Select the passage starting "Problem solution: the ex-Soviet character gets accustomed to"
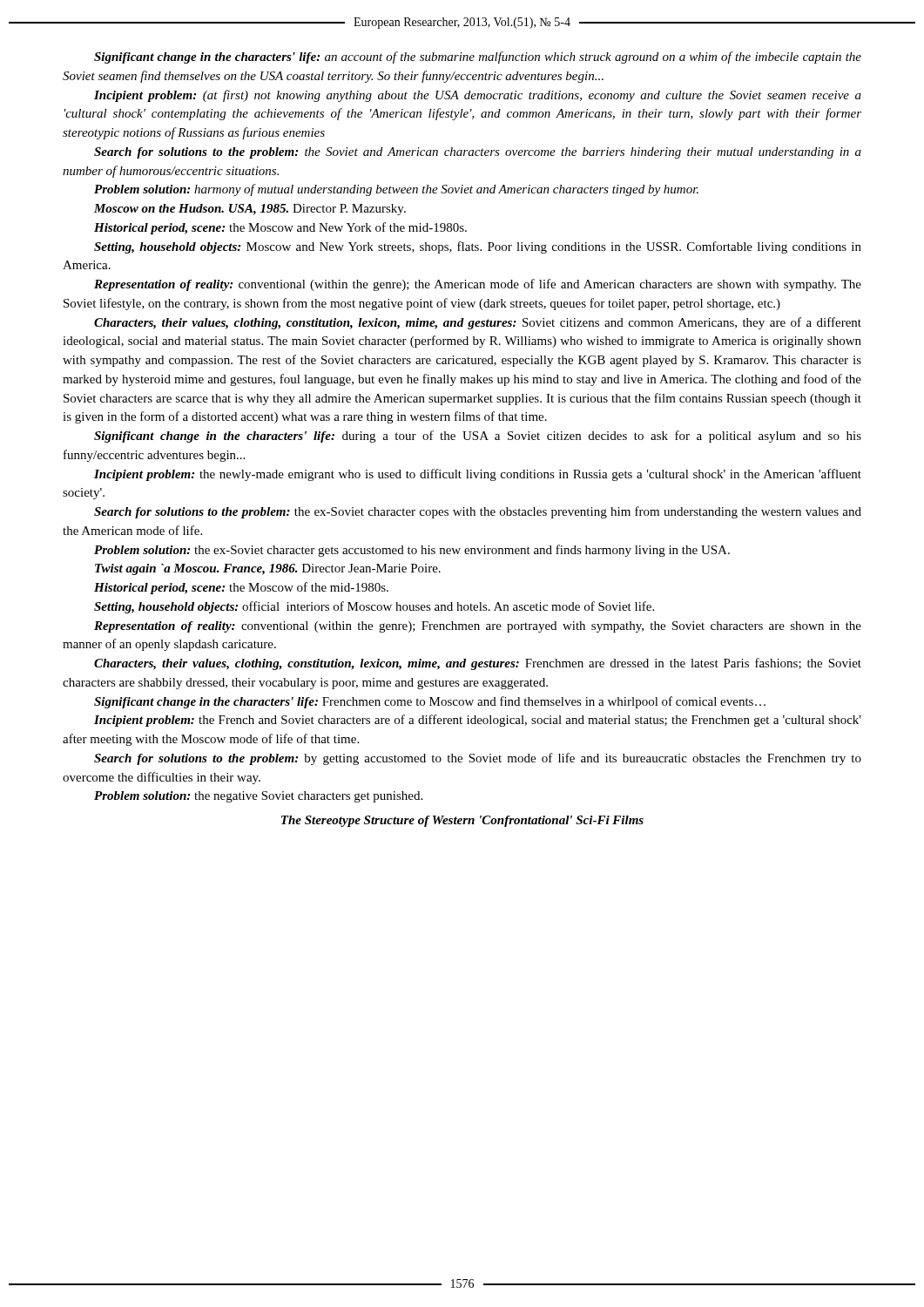This screenshot has width=924, height=1307. coord(412,549)
